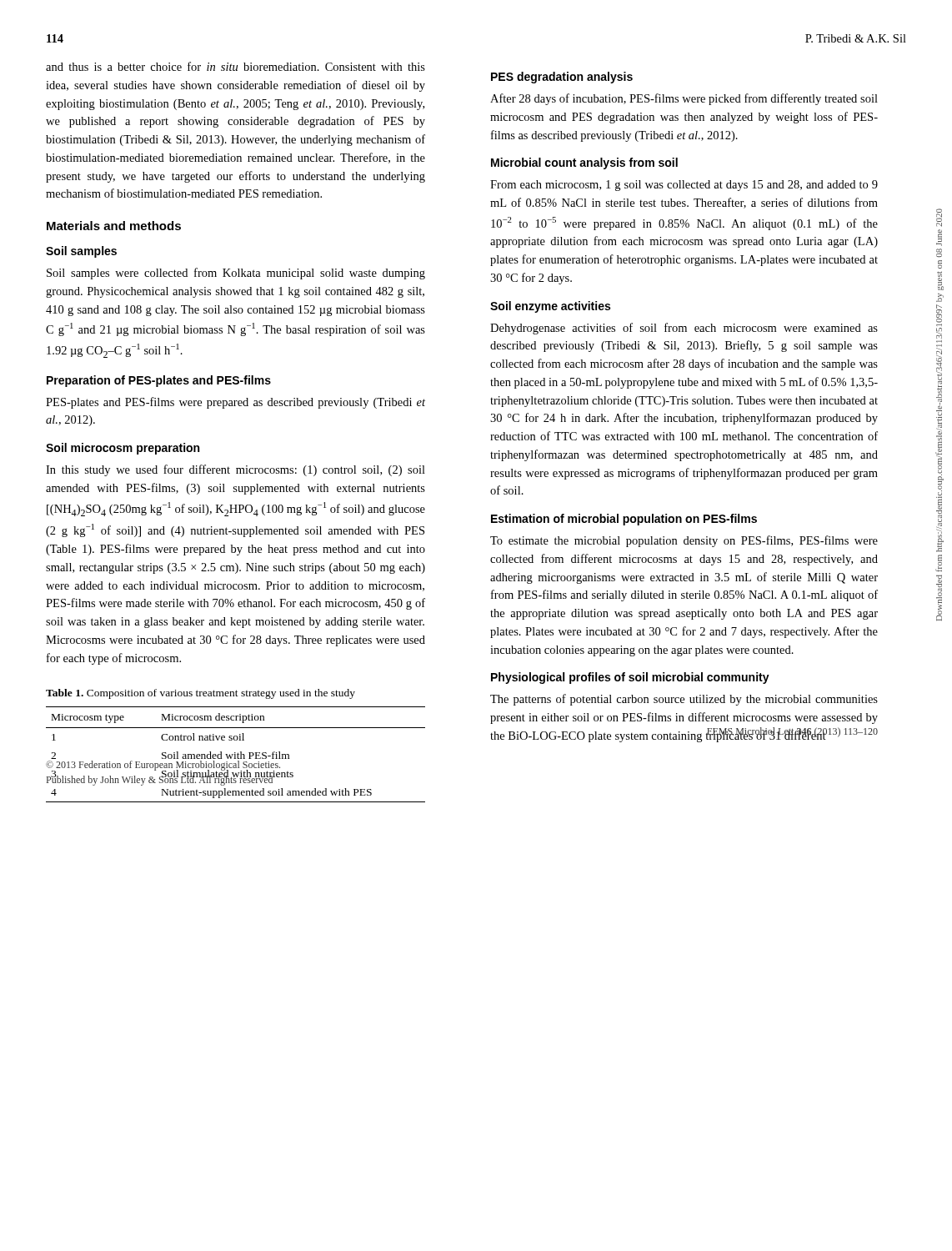Point to the text block starting "The patterns of potential carbon"
Image resolution: width=952 pixels, height=1251 pixels.
click(684, 718)
